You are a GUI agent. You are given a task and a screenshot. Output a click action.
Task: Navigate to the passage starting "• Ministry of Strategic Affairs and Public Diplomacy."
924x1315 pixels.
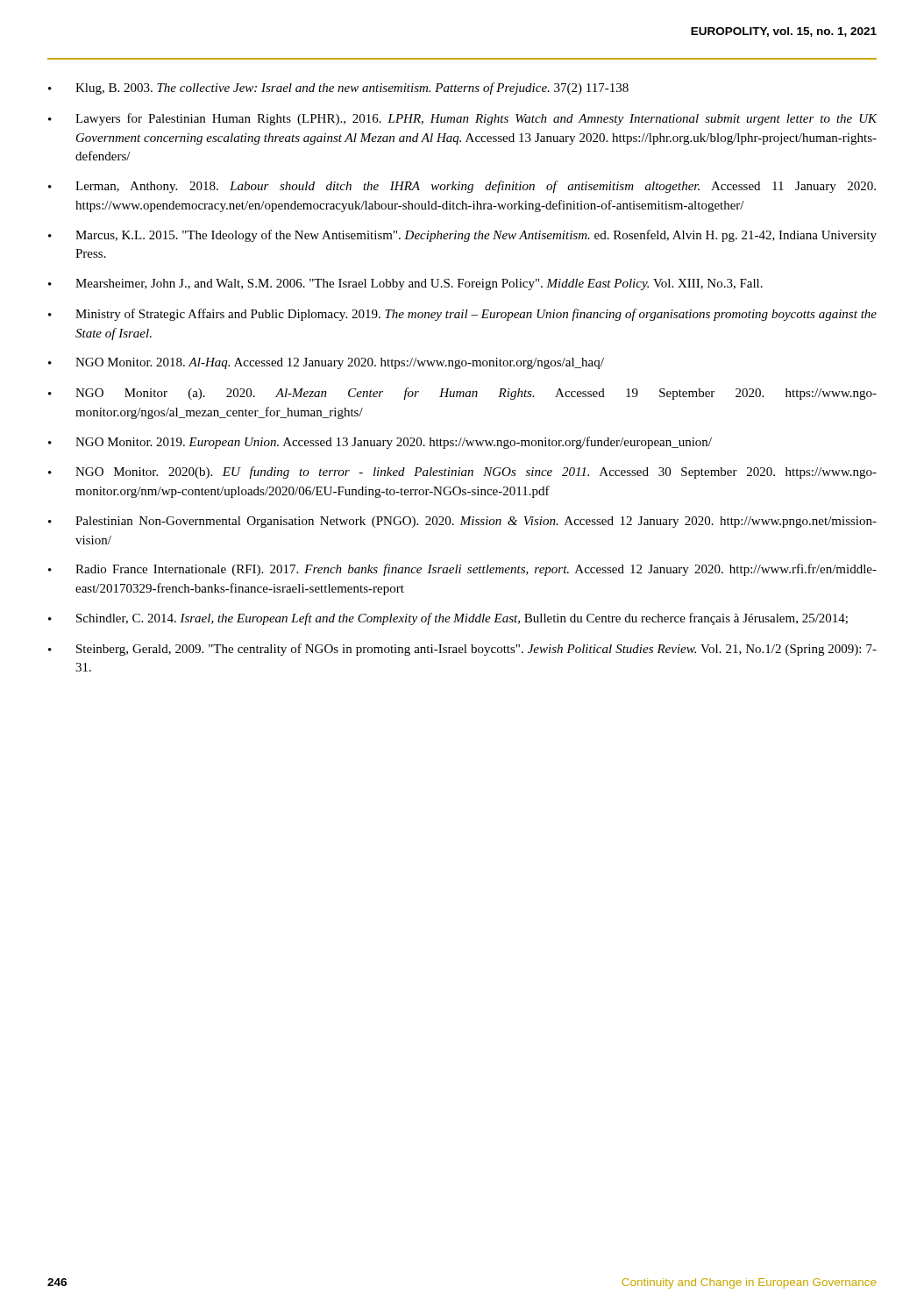(462, 324)
